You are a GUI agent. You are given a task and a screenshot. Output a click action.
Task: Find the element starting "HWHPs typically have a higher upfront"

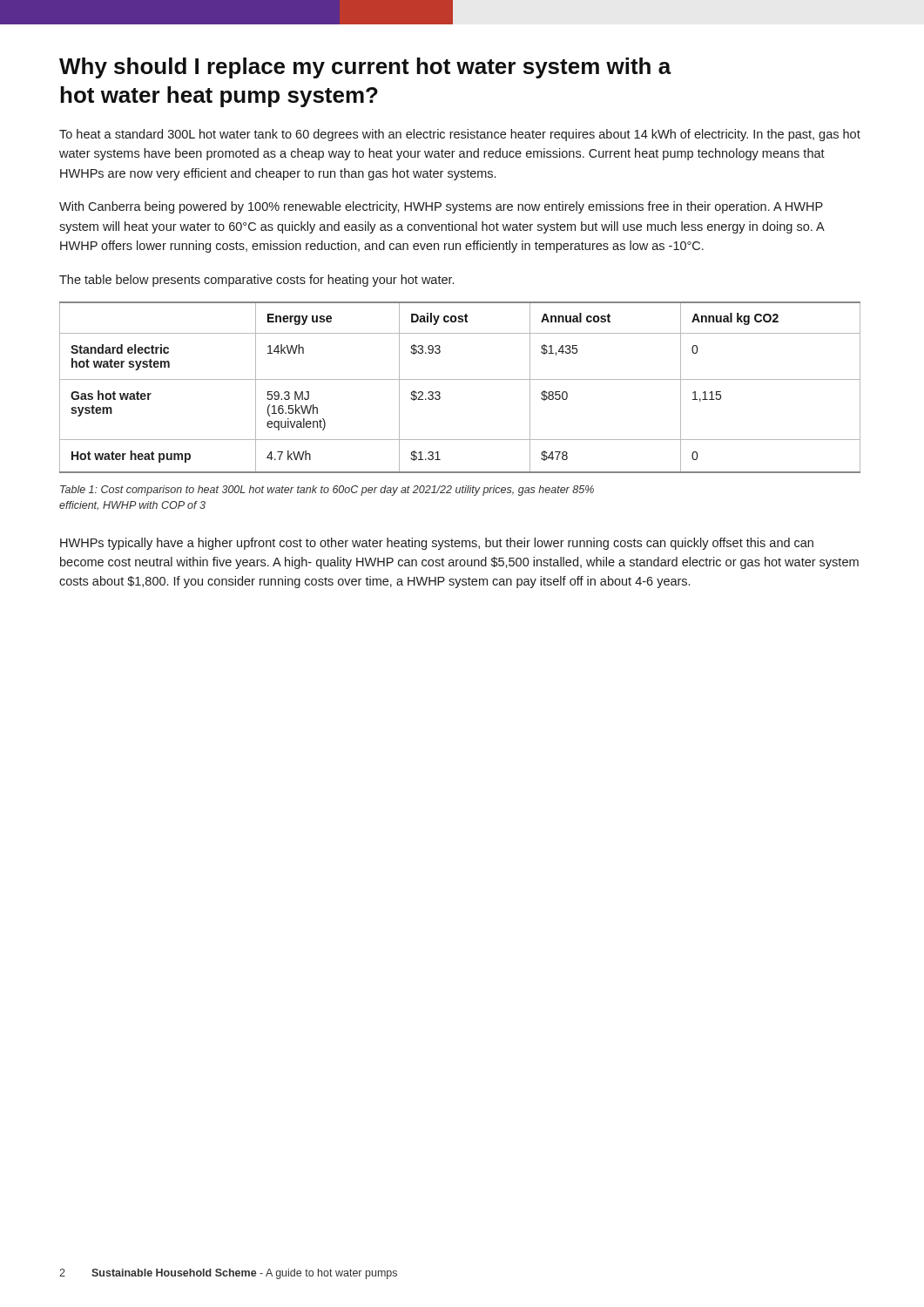(x=459, y=562)
